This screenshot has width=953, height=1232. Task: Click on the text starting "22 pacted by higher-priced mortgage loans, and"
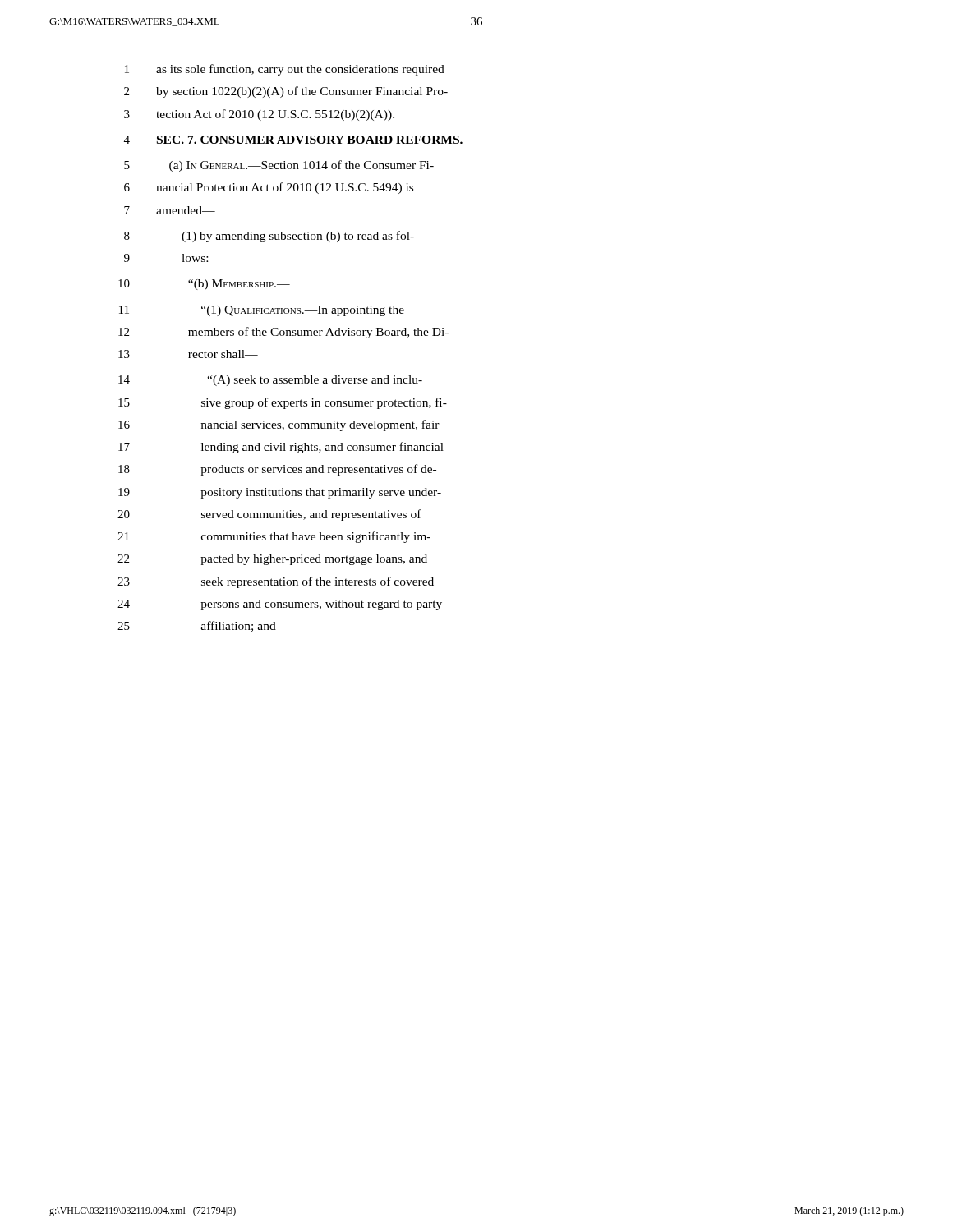click(x=272, y=560)
